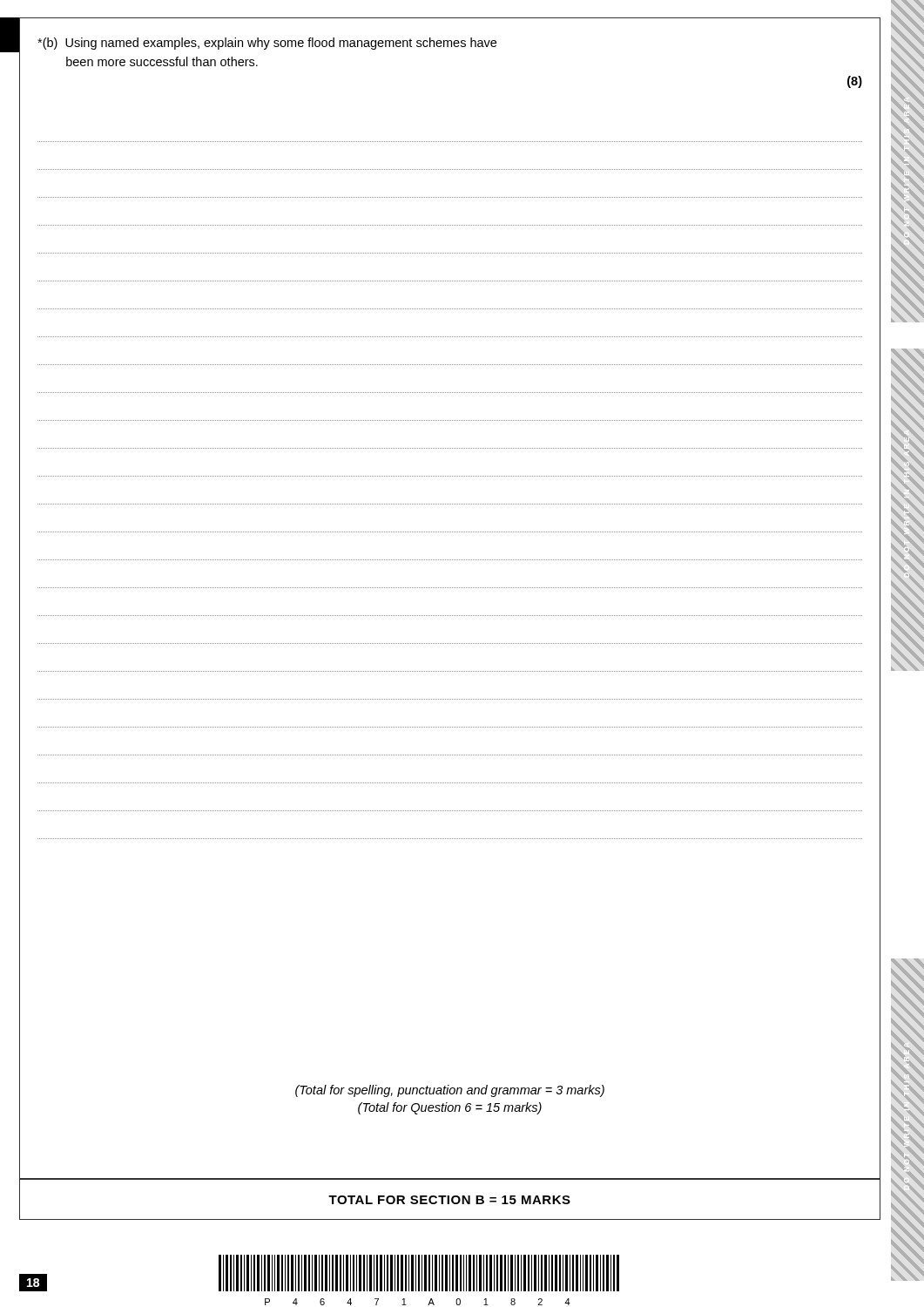The height and width of the screenshot is (1307, 924).
Task: Select the text that reads "TOTAL FOR SECTION B = 15 MARKS"
Action: pos(450,1199)
